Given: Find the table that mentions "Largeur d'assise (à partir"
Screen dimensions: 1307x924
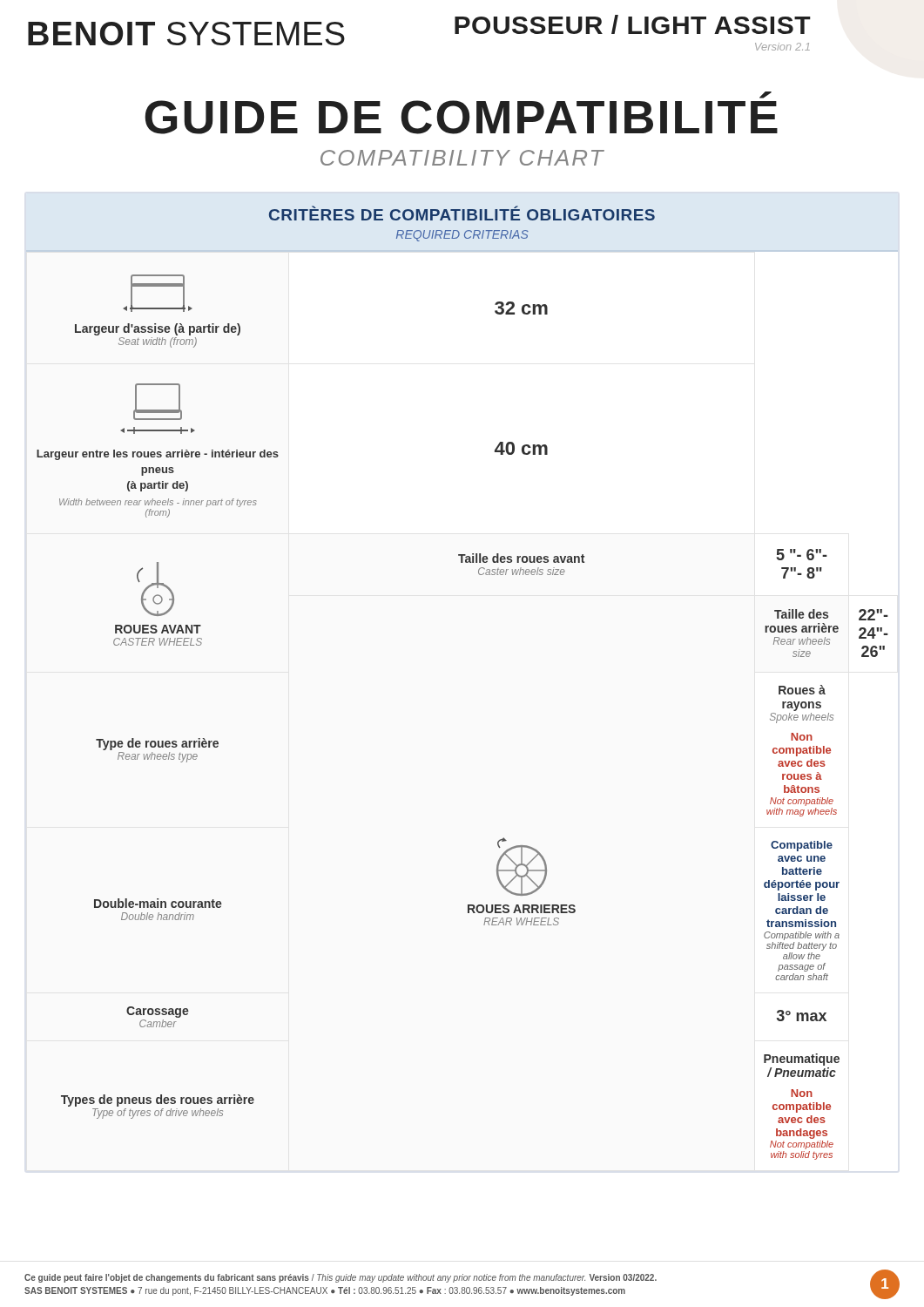Looking at the screenshot, I should pyautogui.click(x=462, y=682).
